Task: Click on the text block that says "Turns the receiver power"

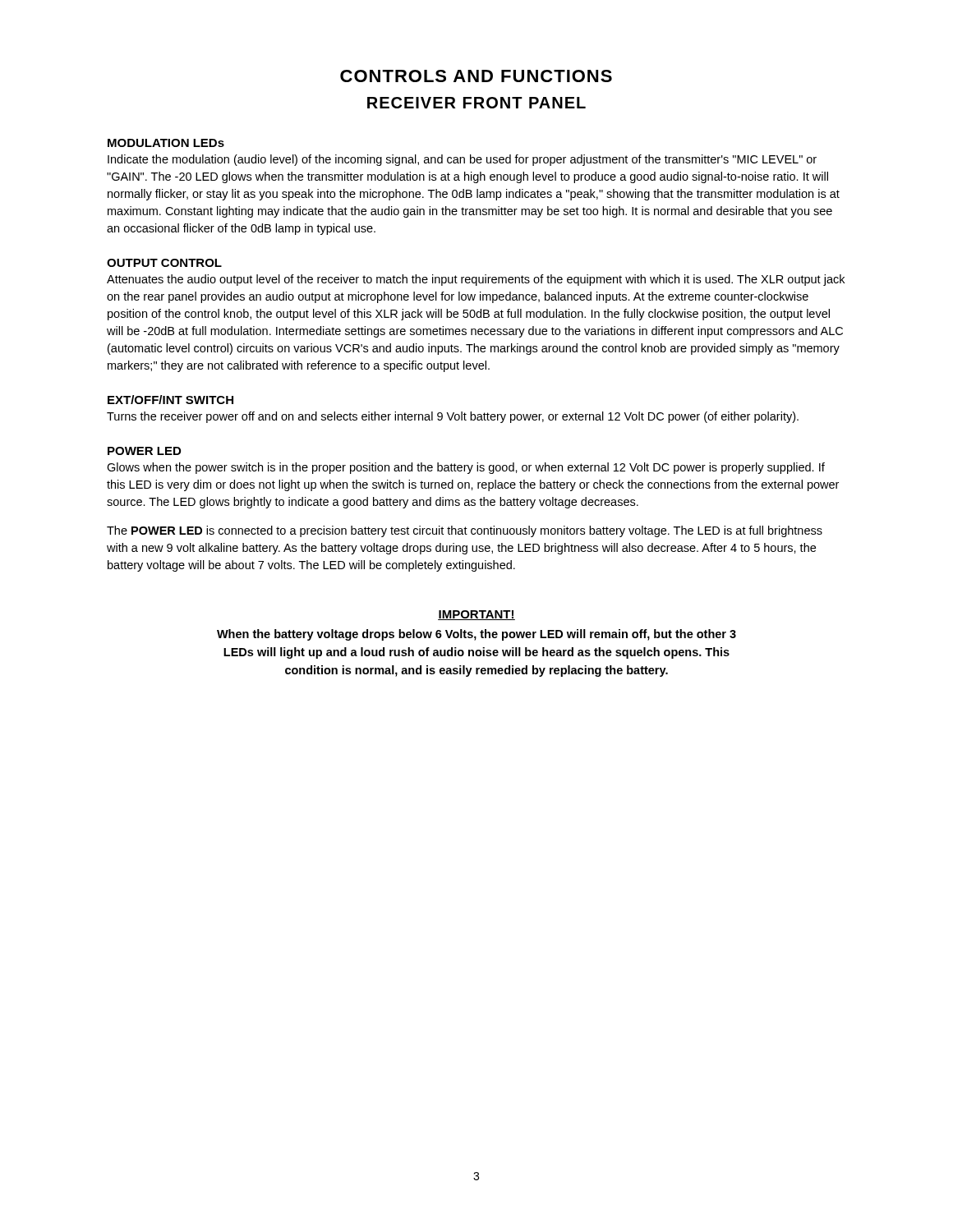Action: [x=453, y=417]
